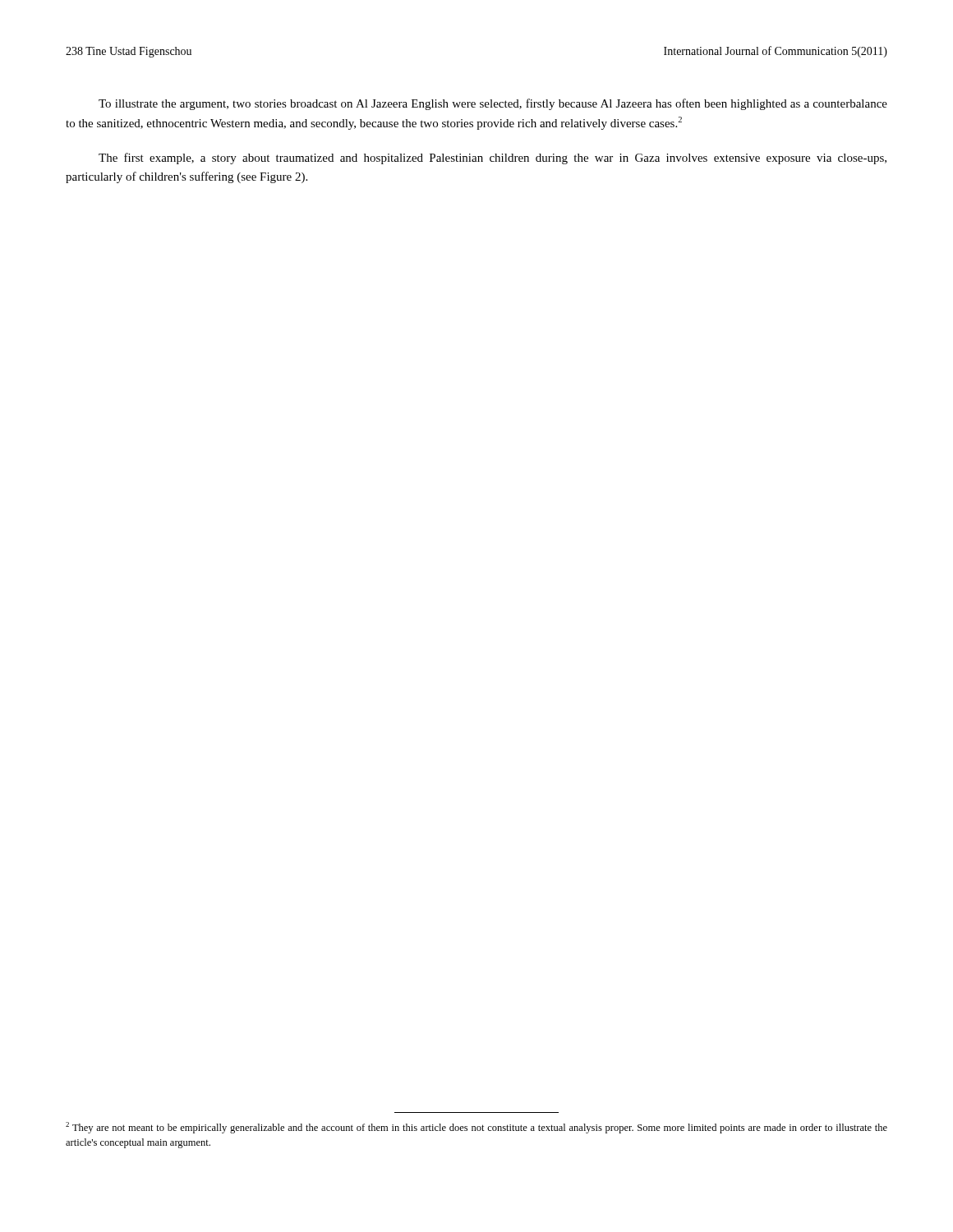Viewport: 953px width, 1232px height.
Task: Where is the passage that starts "To illustrate the argument, two stories"?
Action: (476, 113)
